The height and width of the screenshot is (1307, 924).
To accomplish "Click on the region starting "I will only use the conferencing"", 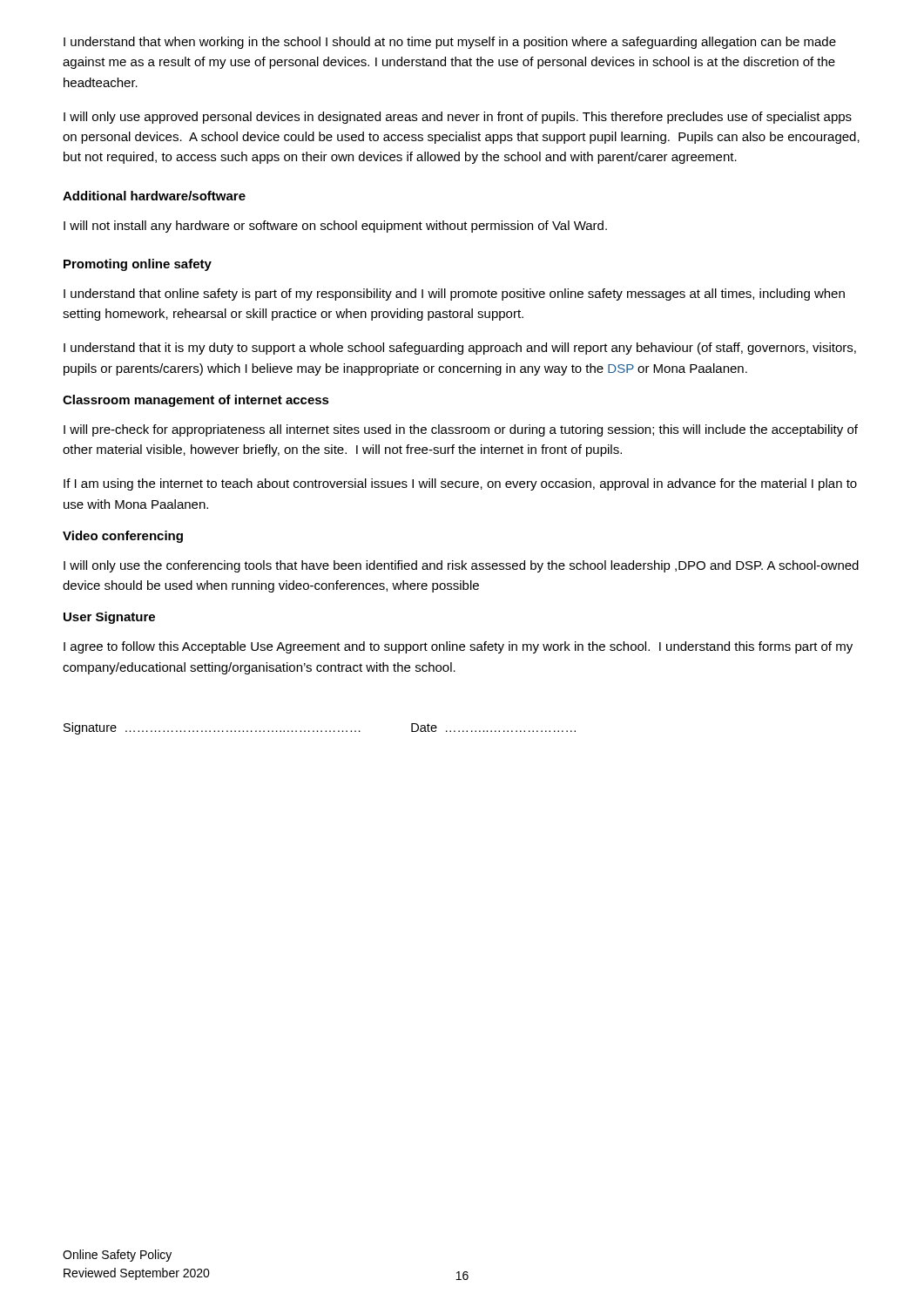I will coord(461,575).
